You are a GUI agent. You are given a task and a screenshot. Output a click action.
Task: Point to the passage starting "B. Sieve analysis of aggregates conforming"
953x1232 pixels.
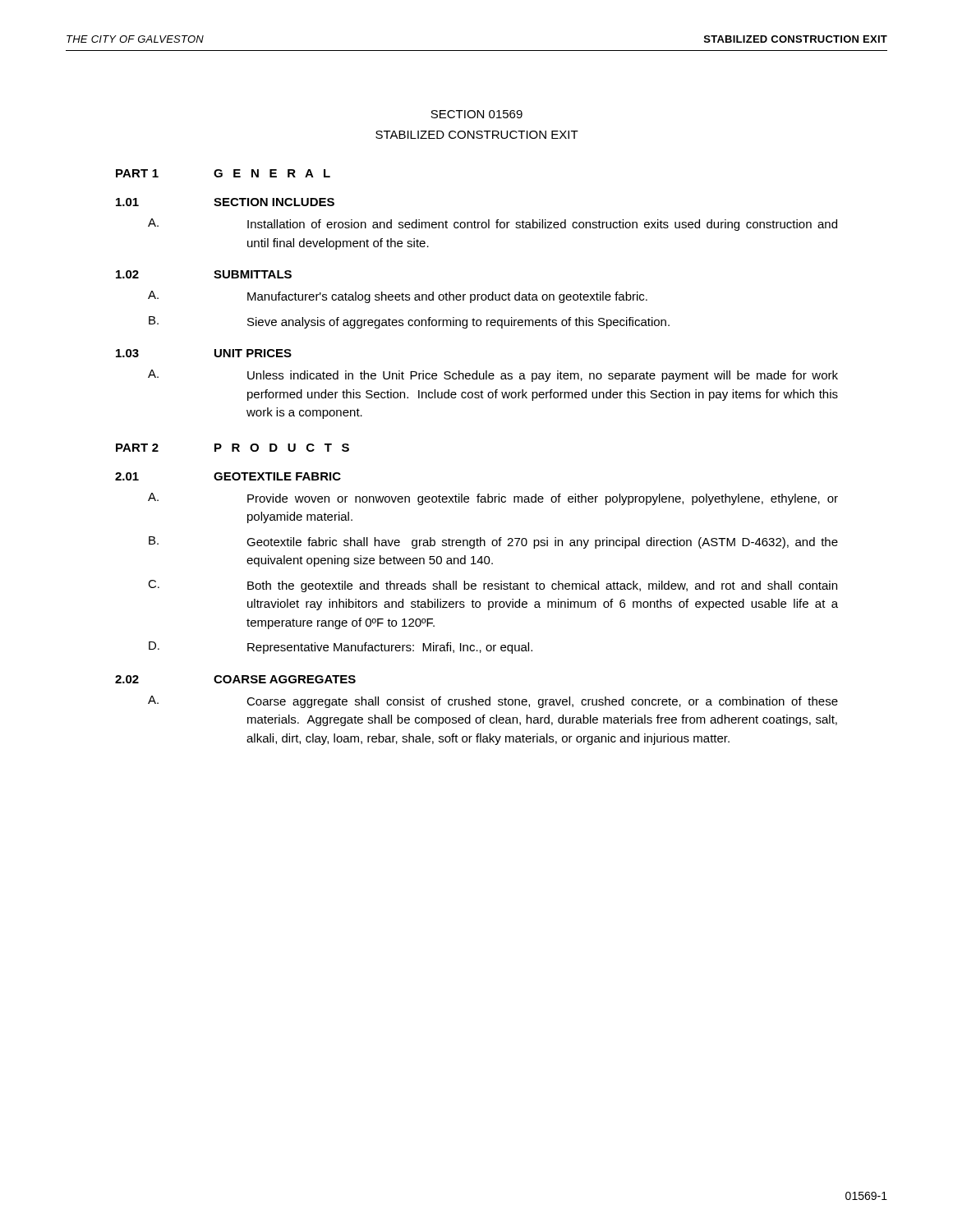(x=476, y=322)
